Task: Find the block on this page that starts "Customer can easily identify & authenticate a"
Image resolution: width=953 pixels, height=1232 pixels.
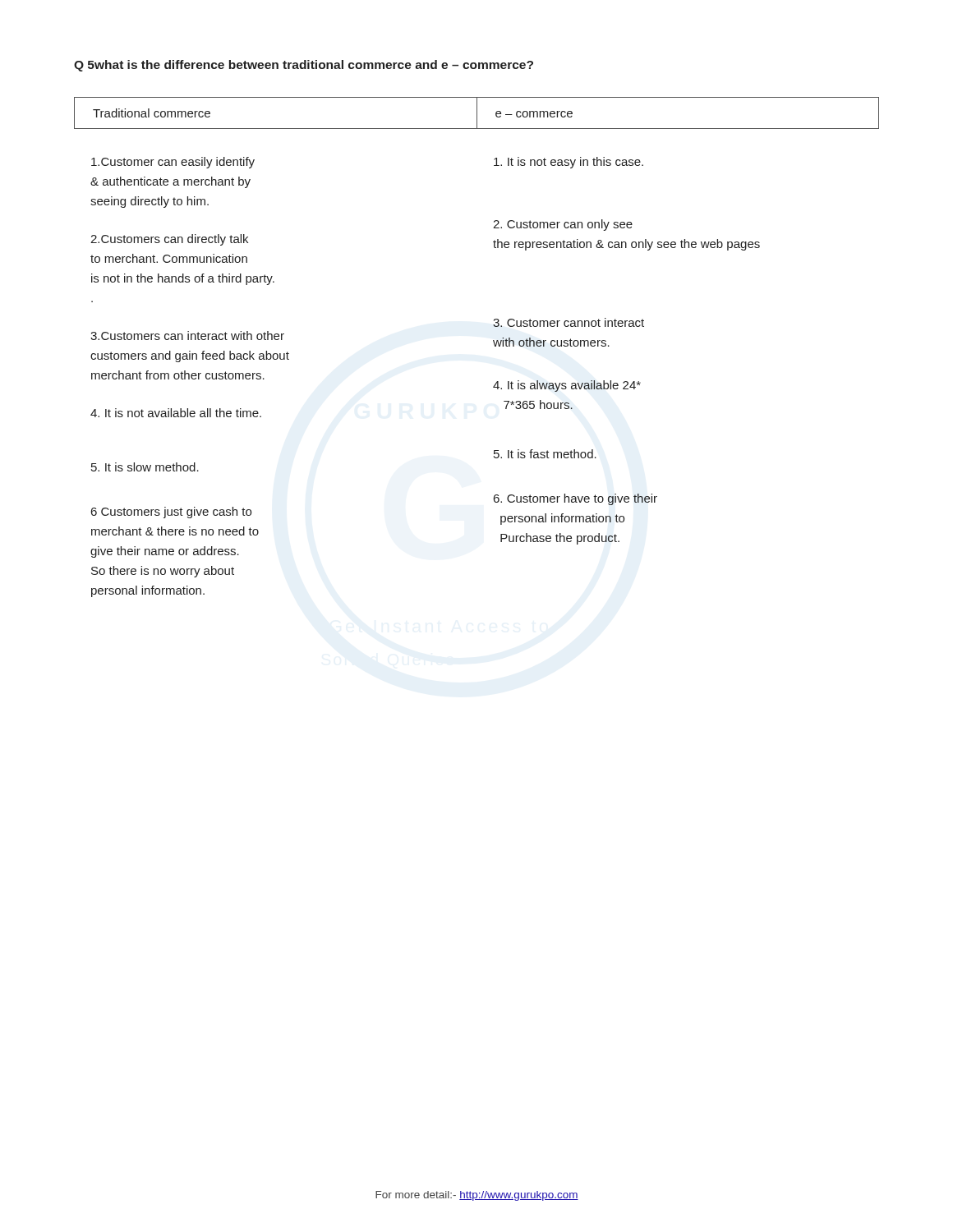Action: pos(173,163)
